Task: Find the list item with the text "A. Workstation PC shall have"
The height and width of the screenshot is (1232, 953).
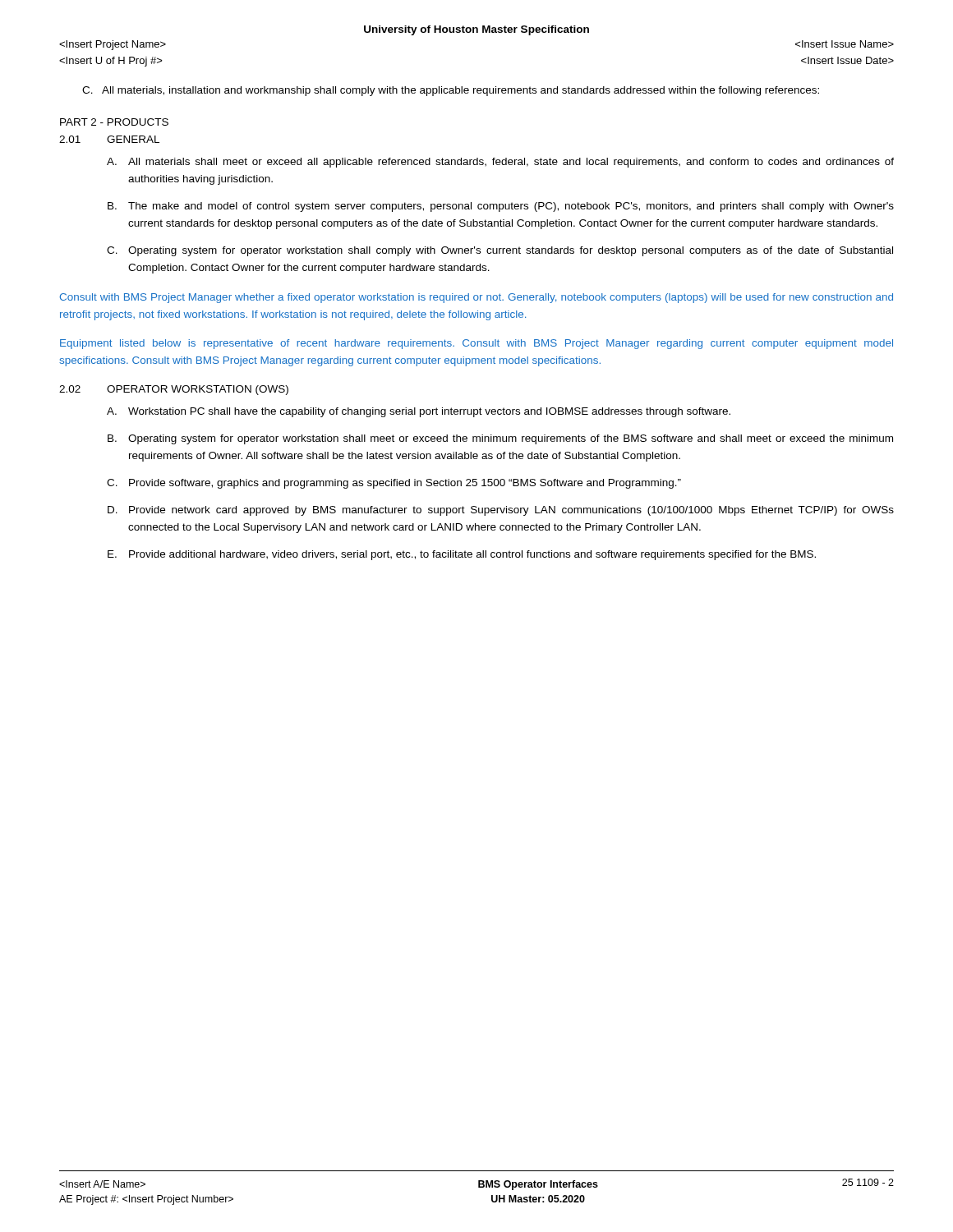Action: [500, 412]
